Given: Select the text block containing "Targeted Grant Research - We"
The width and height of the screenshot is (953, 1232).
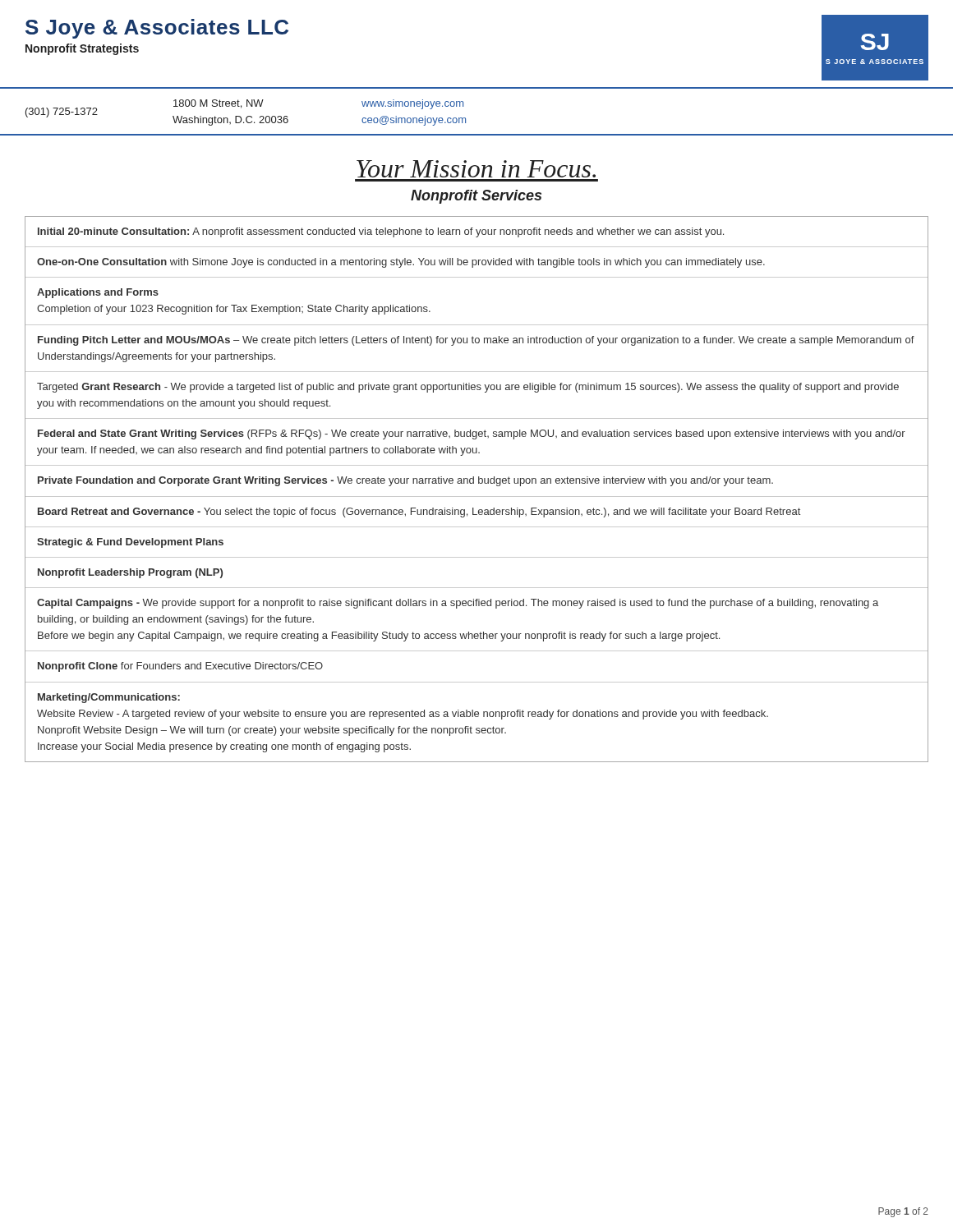Looking at the screenshot, I should tap(468, 395).
